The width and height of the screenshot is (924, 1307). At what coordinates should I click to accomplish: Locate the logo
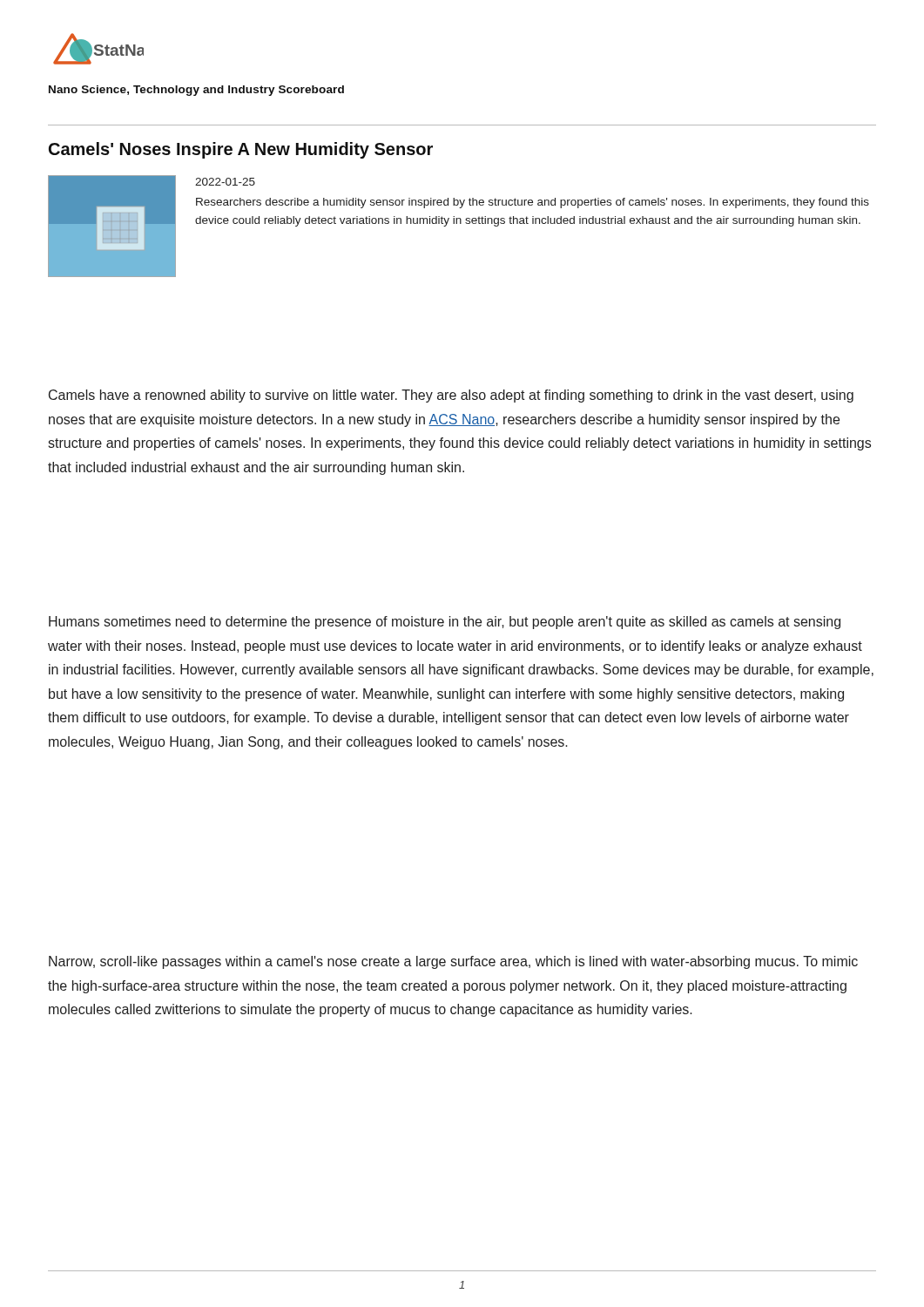pyautogui.click(x=462, y=50)
